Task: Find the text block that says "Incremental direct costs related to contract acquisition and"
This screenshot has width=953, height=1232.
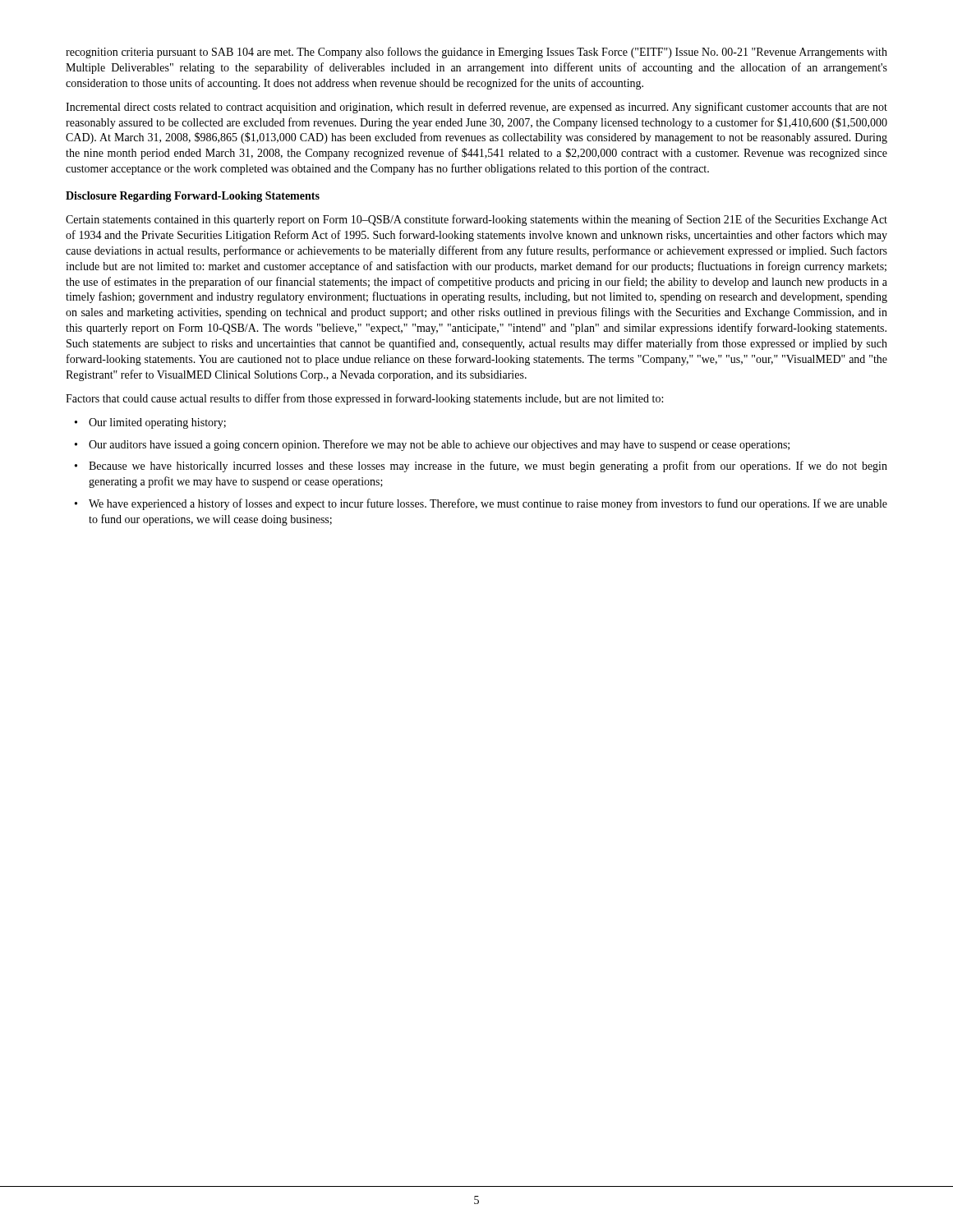Action: [x=476, y=139]
